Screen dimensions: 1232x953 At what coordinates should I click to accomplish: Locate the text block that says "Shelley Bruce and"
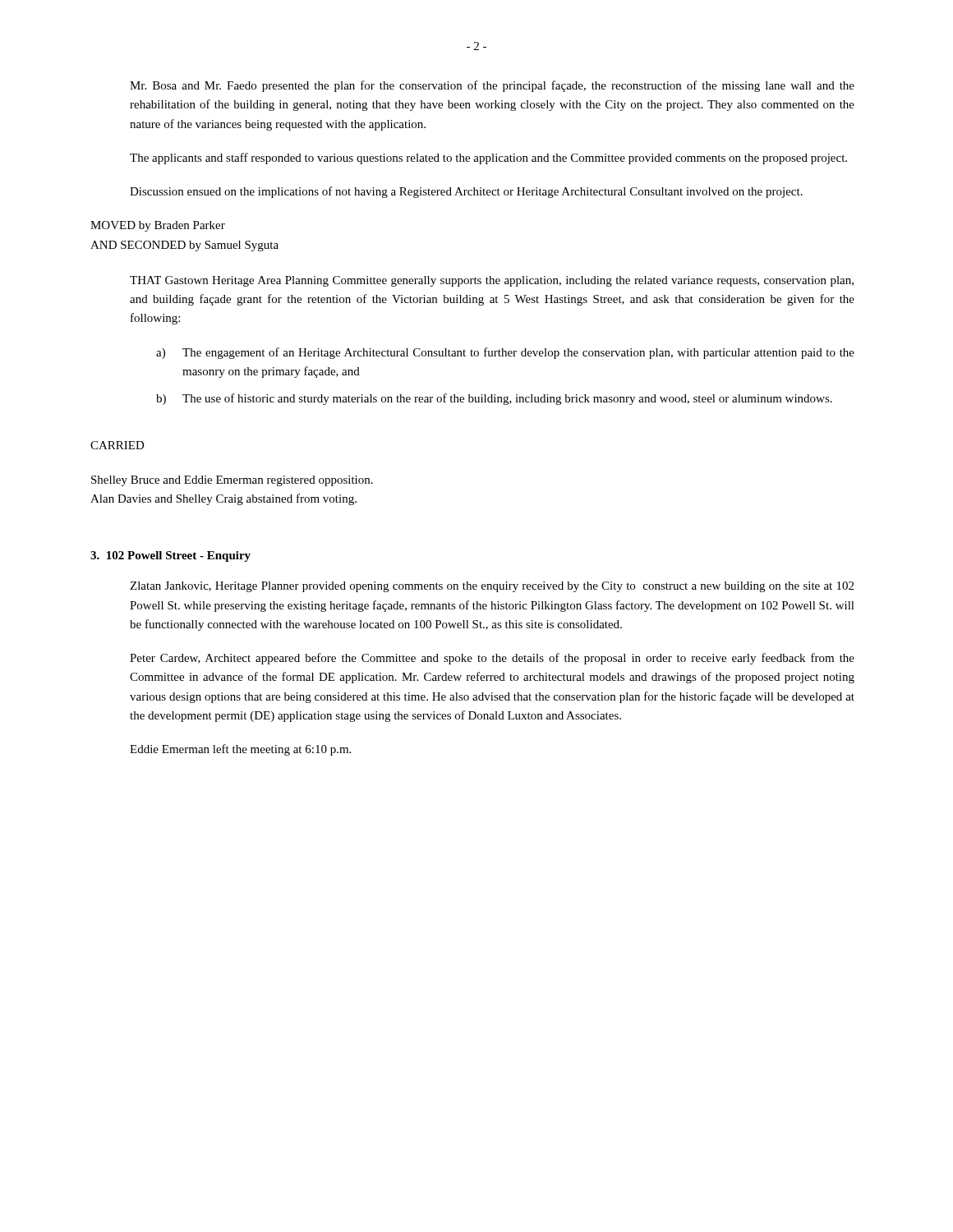click(x=232, y=489)
